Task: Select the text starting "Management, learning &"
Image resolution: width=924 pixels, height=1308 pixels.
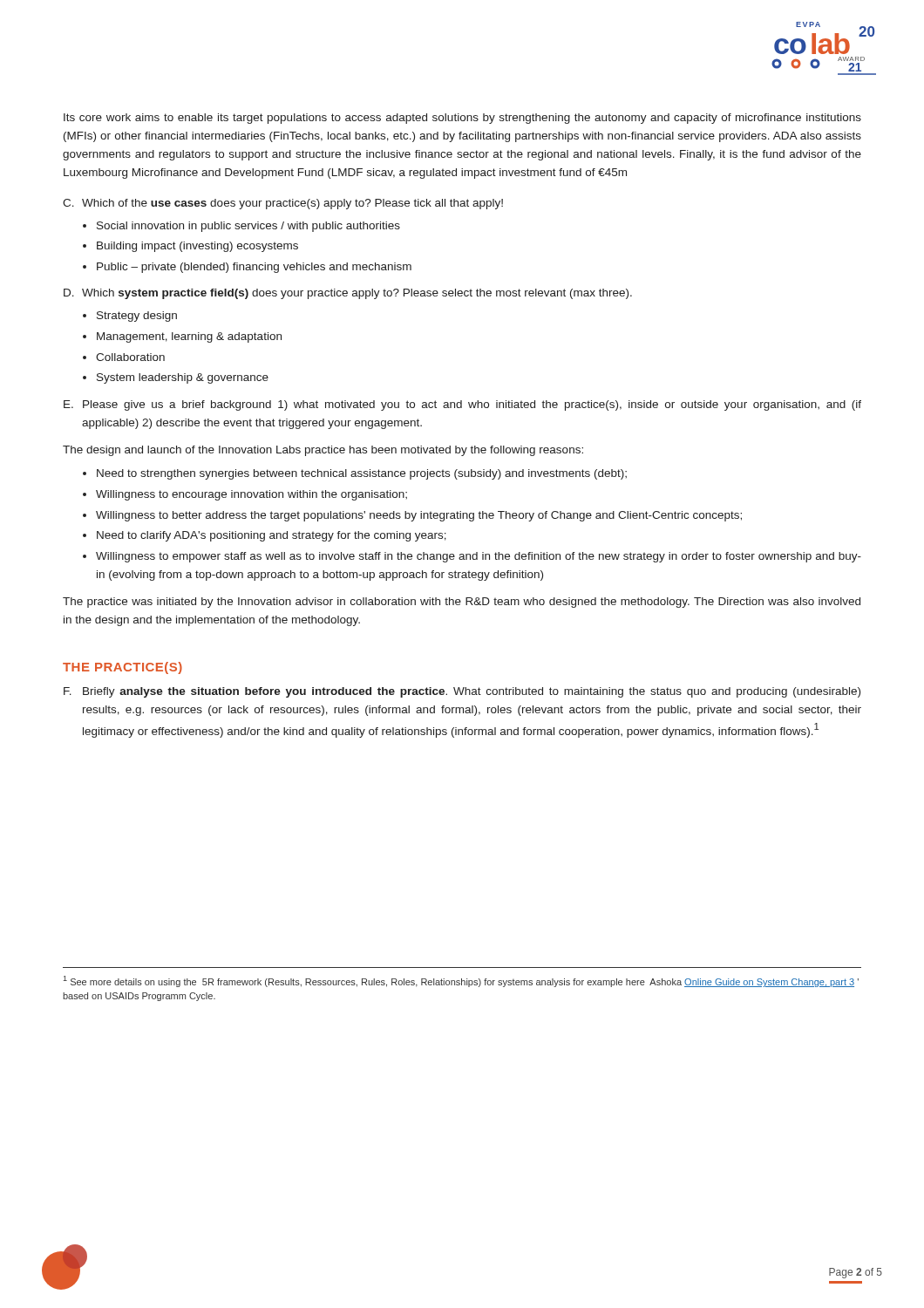Action: pos(189,336)
